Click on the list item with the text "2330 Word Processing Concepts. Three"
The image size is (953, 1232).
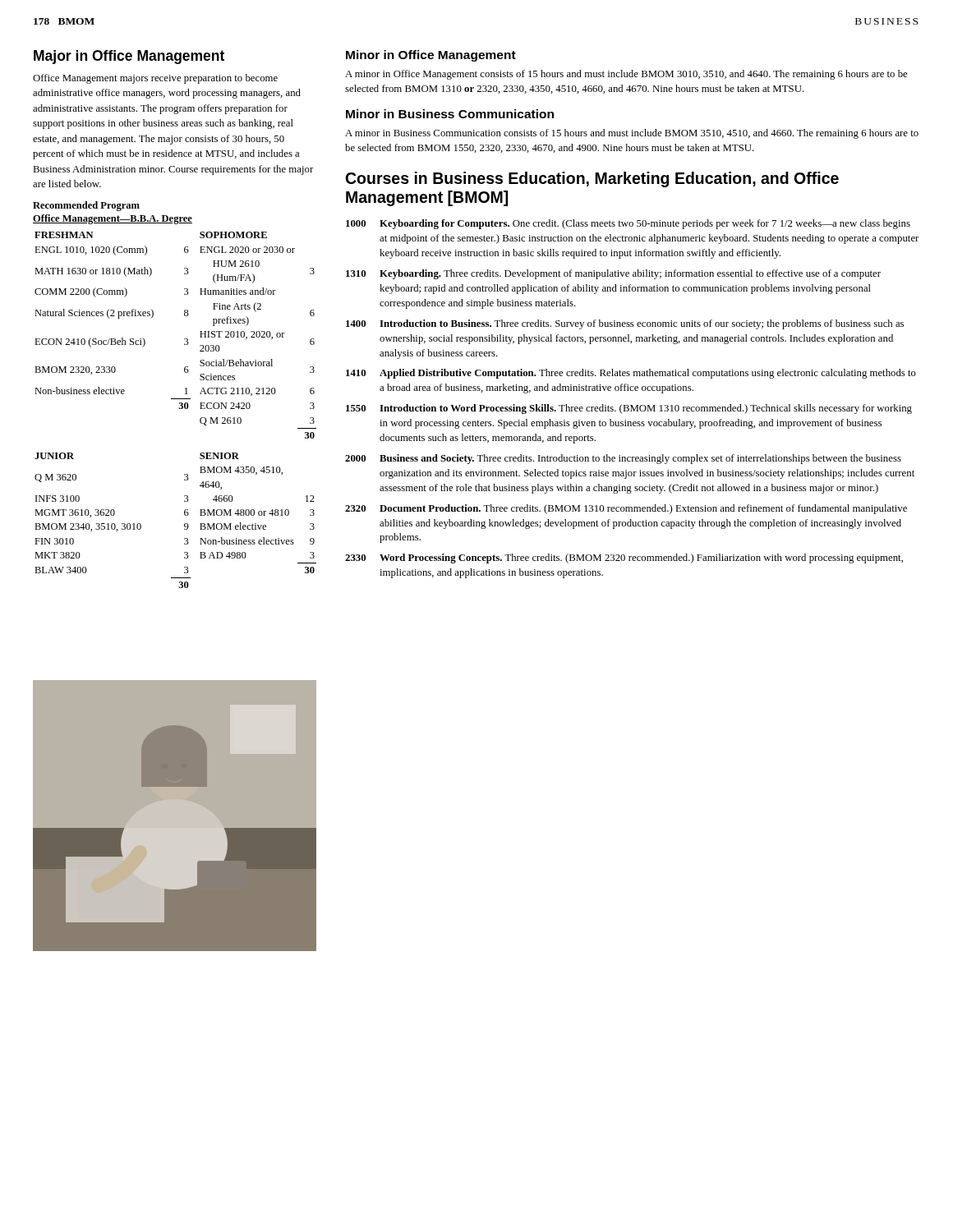[633, 566]
